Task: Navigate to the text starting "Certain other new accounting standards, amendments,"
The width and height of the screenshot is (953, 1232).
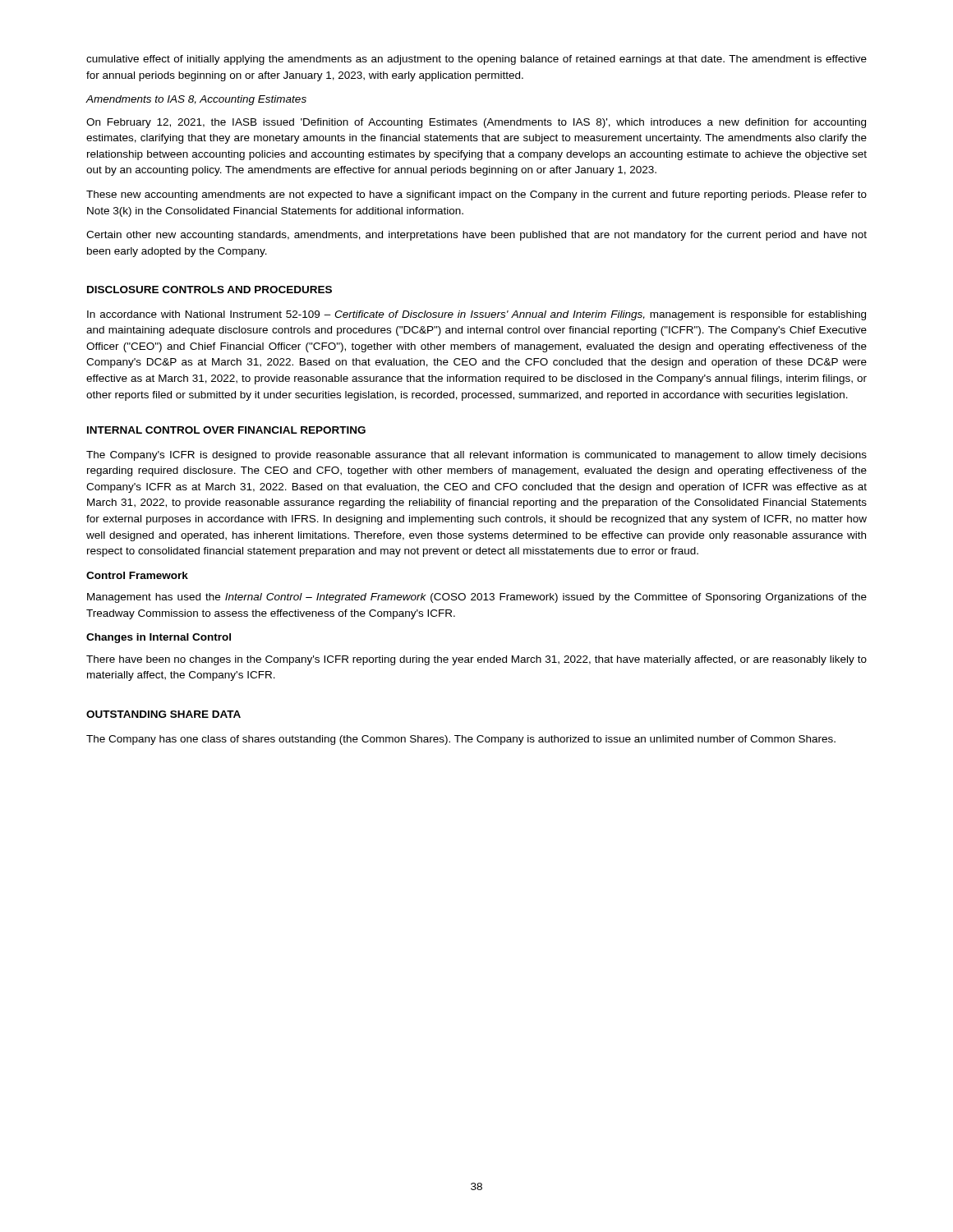Action: (476, 243)
